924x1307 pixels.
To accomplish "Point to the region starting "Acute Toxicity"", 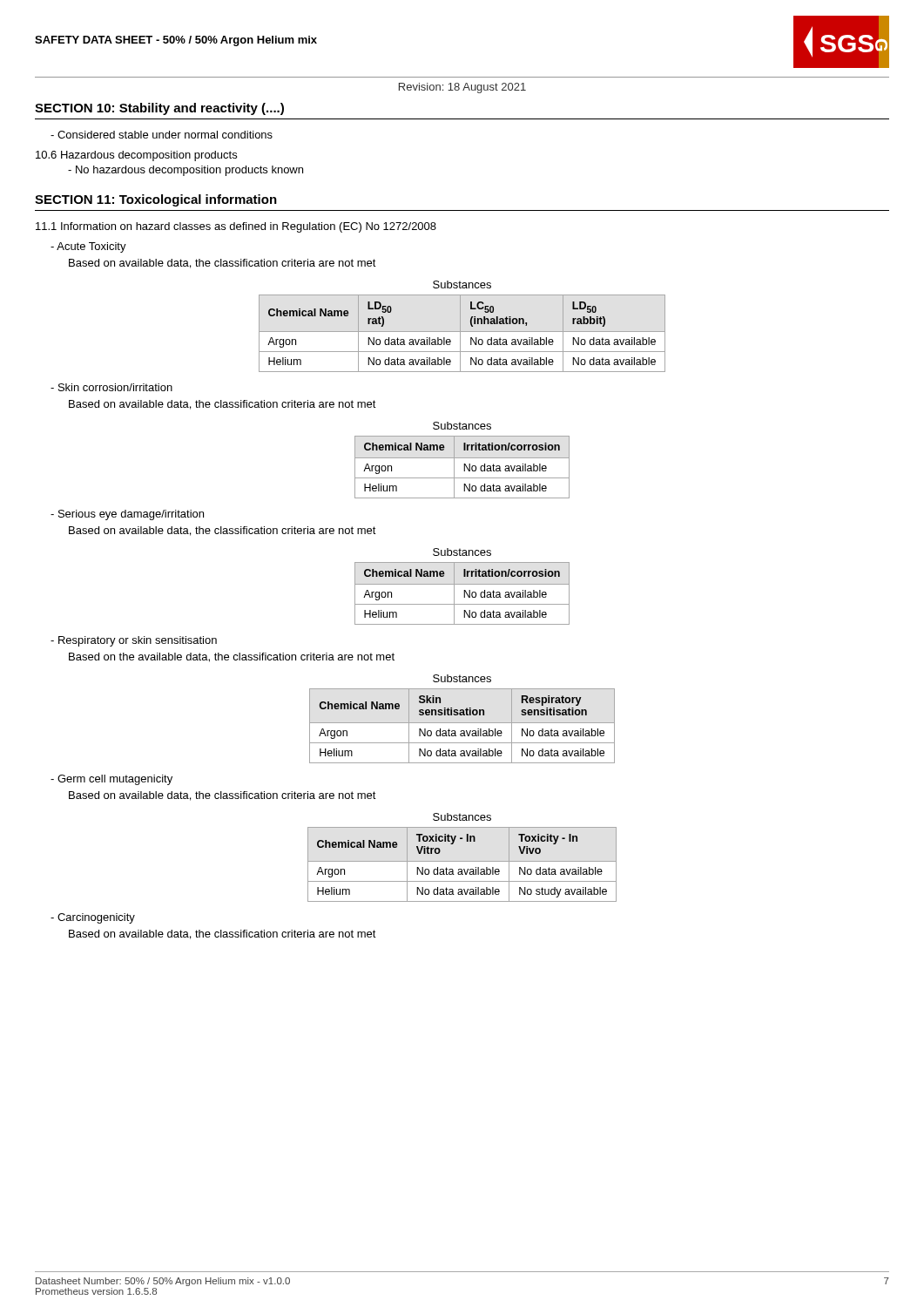I will tap(88, 246).
